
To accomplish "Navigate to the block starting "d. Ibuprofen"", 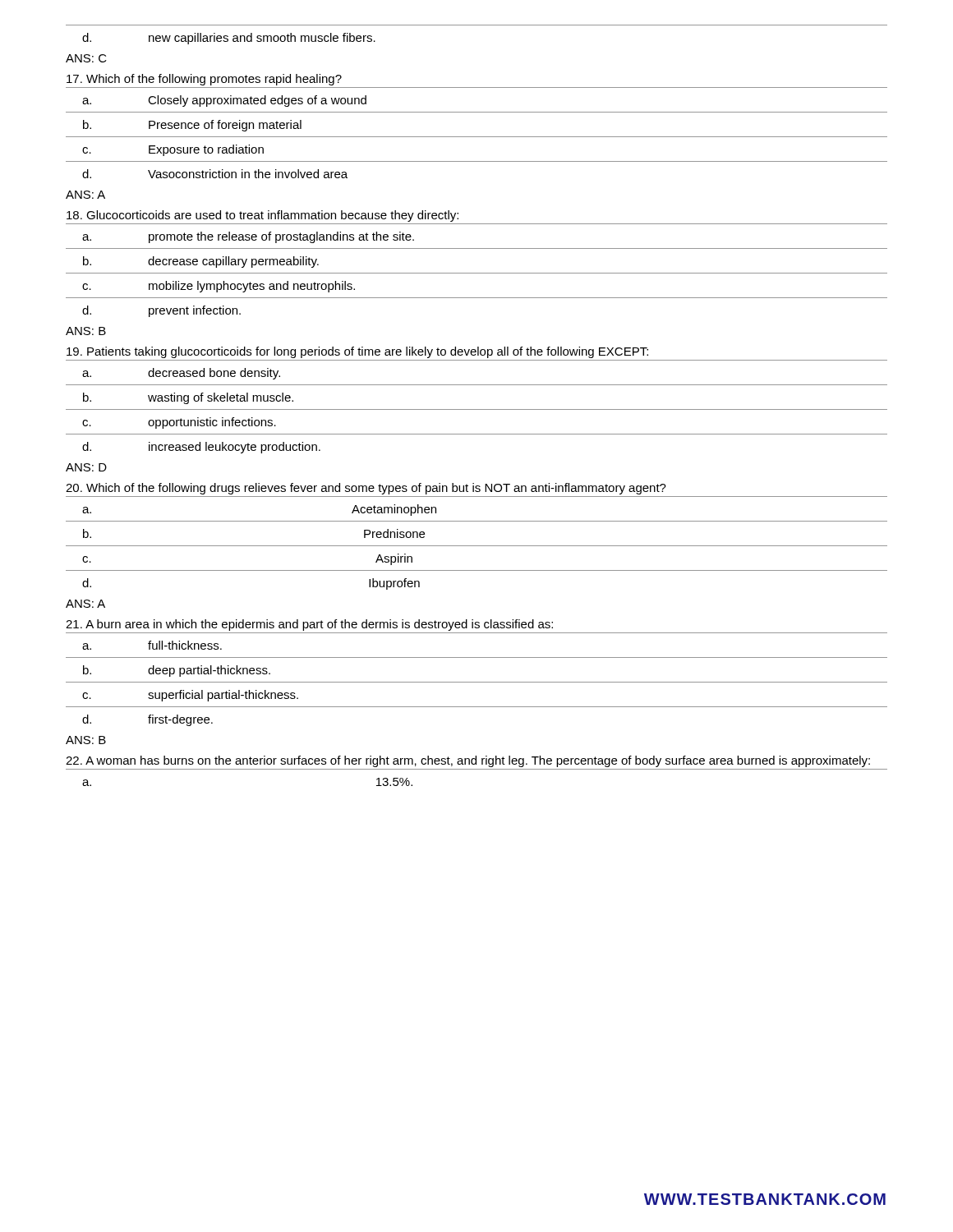I will 87,583.
